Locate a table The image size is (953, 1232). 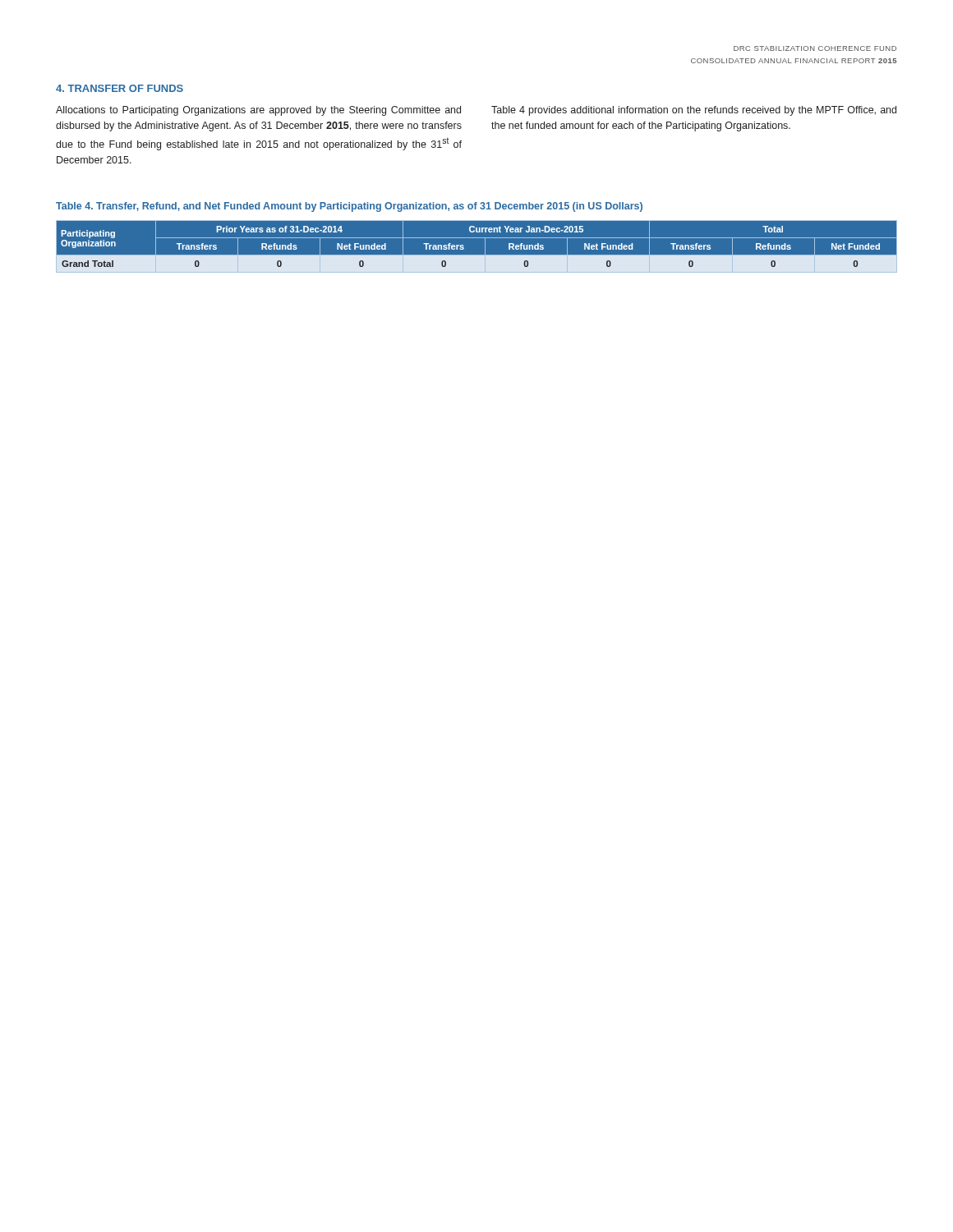coord(476,247)
